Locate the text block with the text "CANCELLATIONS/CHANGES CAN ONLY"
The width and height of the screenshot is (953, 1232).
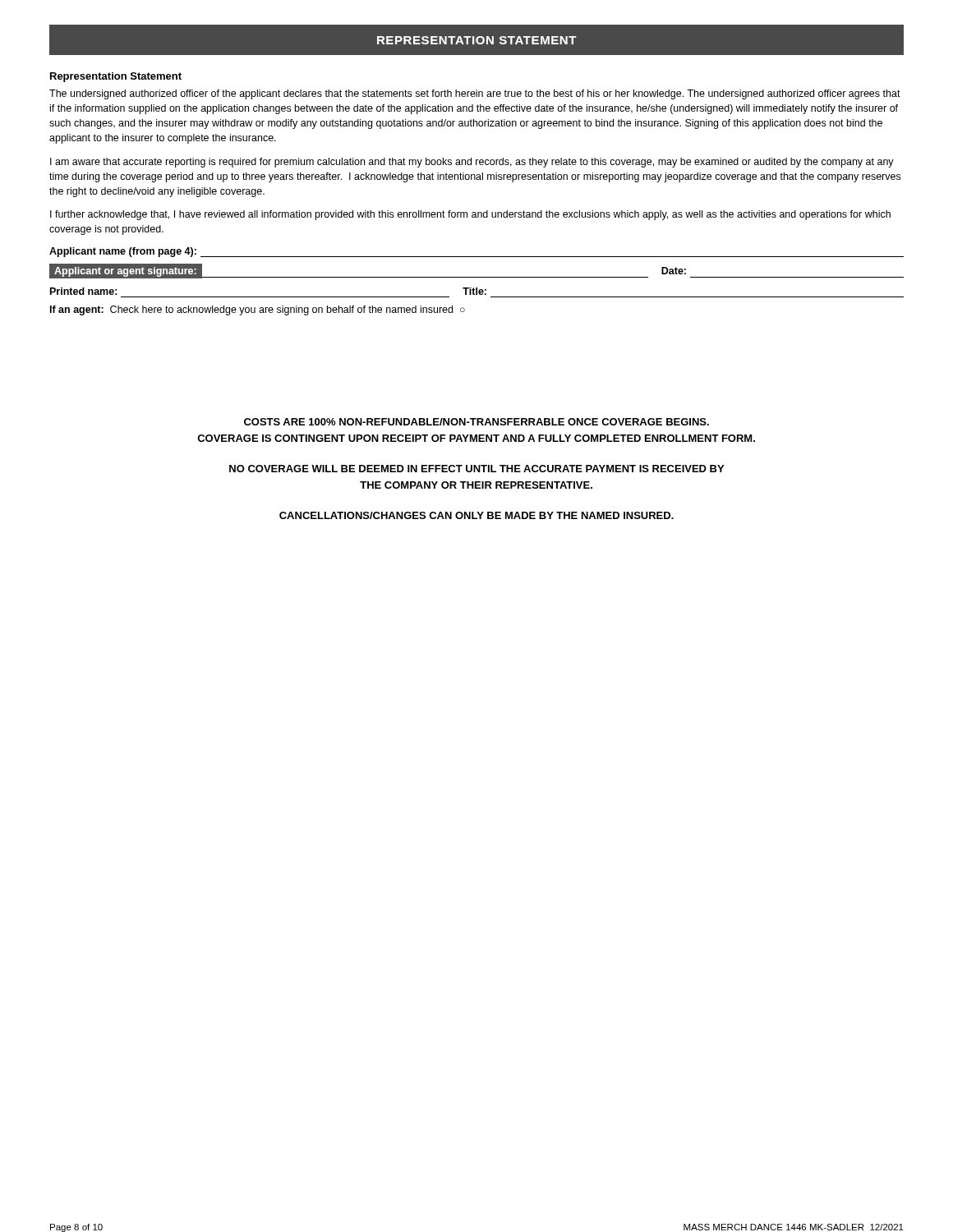pos(476,515)
